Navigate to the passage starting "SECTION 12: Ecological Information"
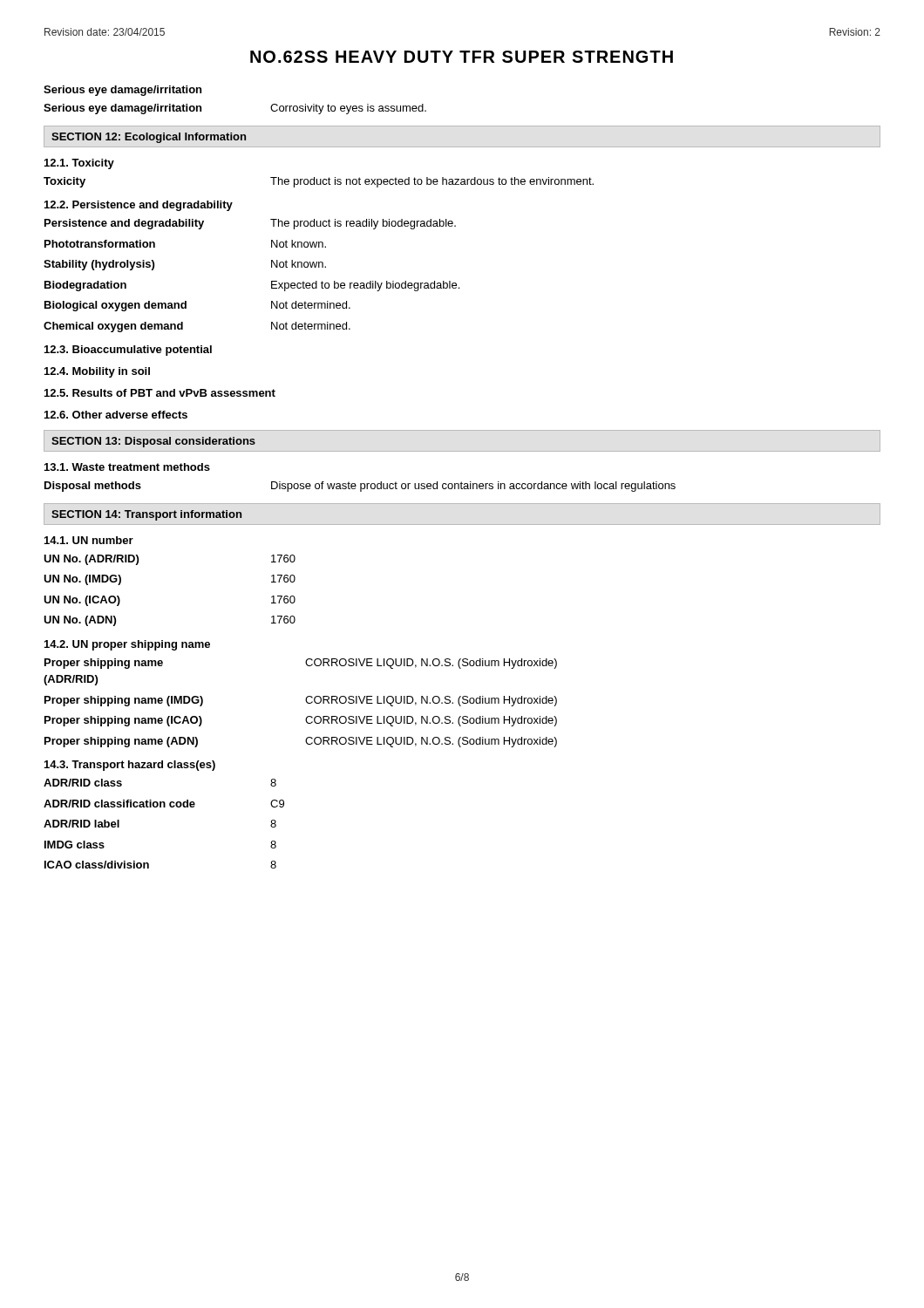This screenshot has height=1308, width=924. [x=149, y=136]
